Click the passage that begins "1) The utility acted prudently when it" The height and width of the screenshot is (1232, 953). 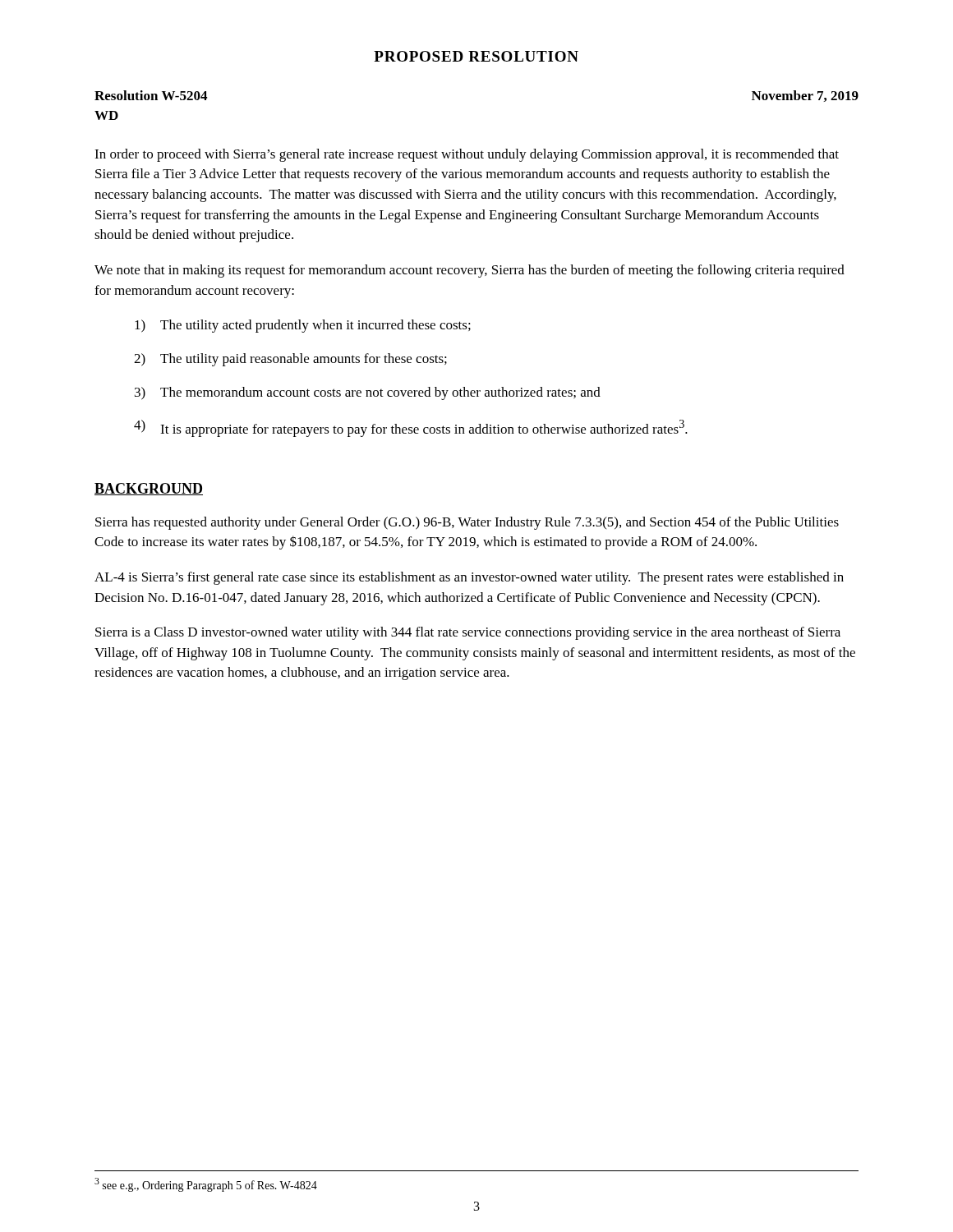click(x=303, y=326)
